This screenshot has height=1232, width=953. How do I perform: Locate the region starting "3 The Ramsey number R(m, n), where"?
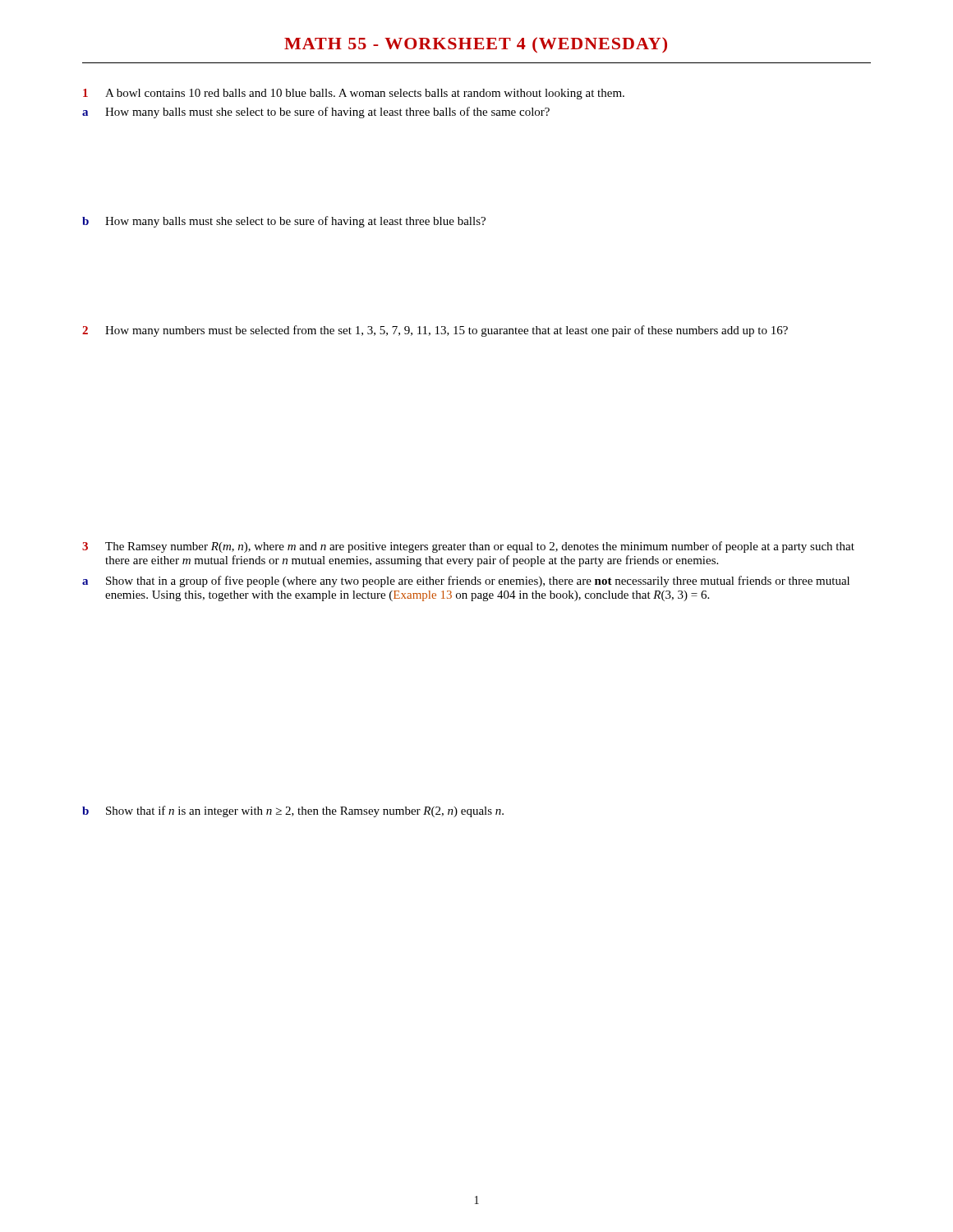coord(476,554)
